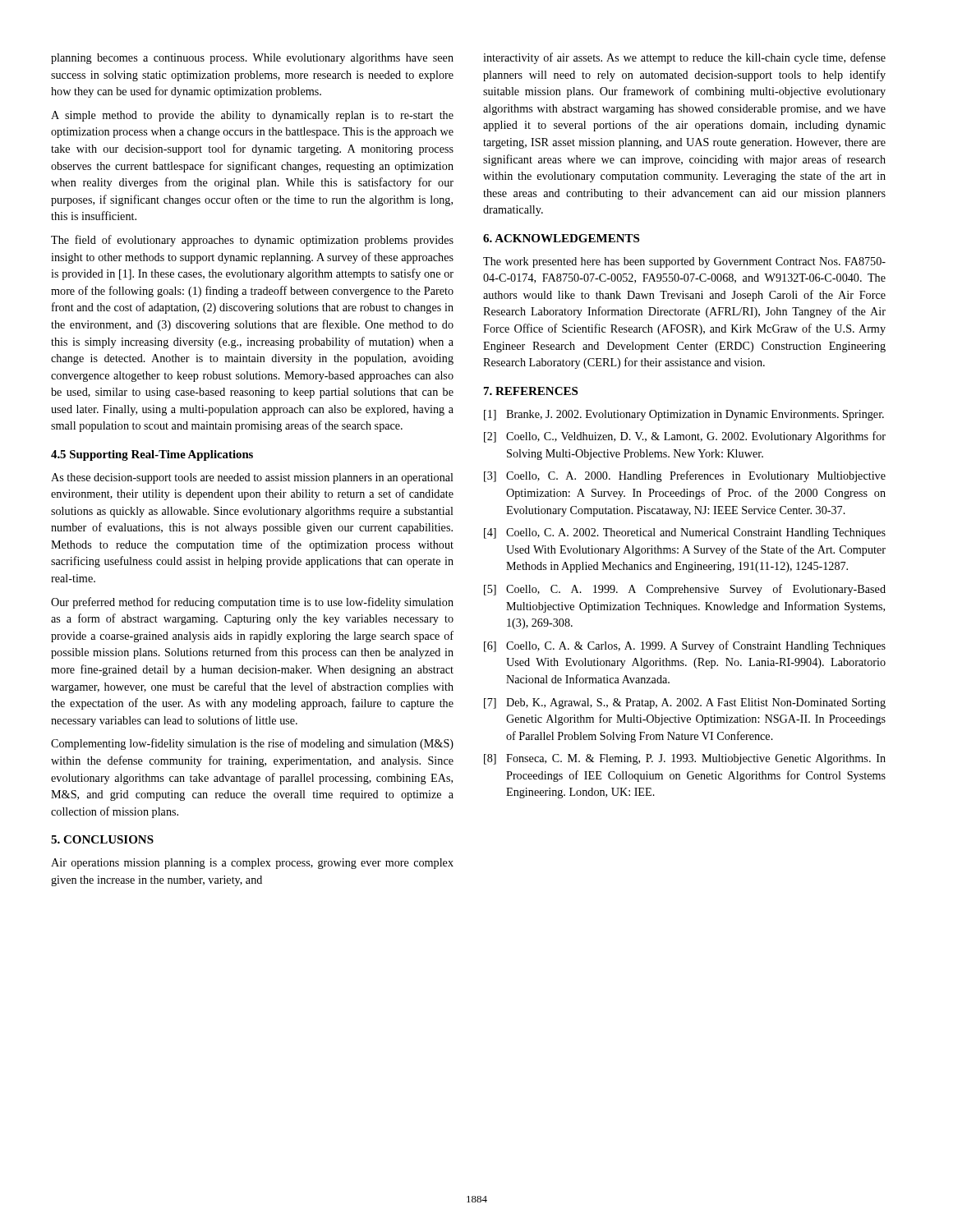
Task: Locate the text starting "7. REFERENCES"
Action: 531,391
